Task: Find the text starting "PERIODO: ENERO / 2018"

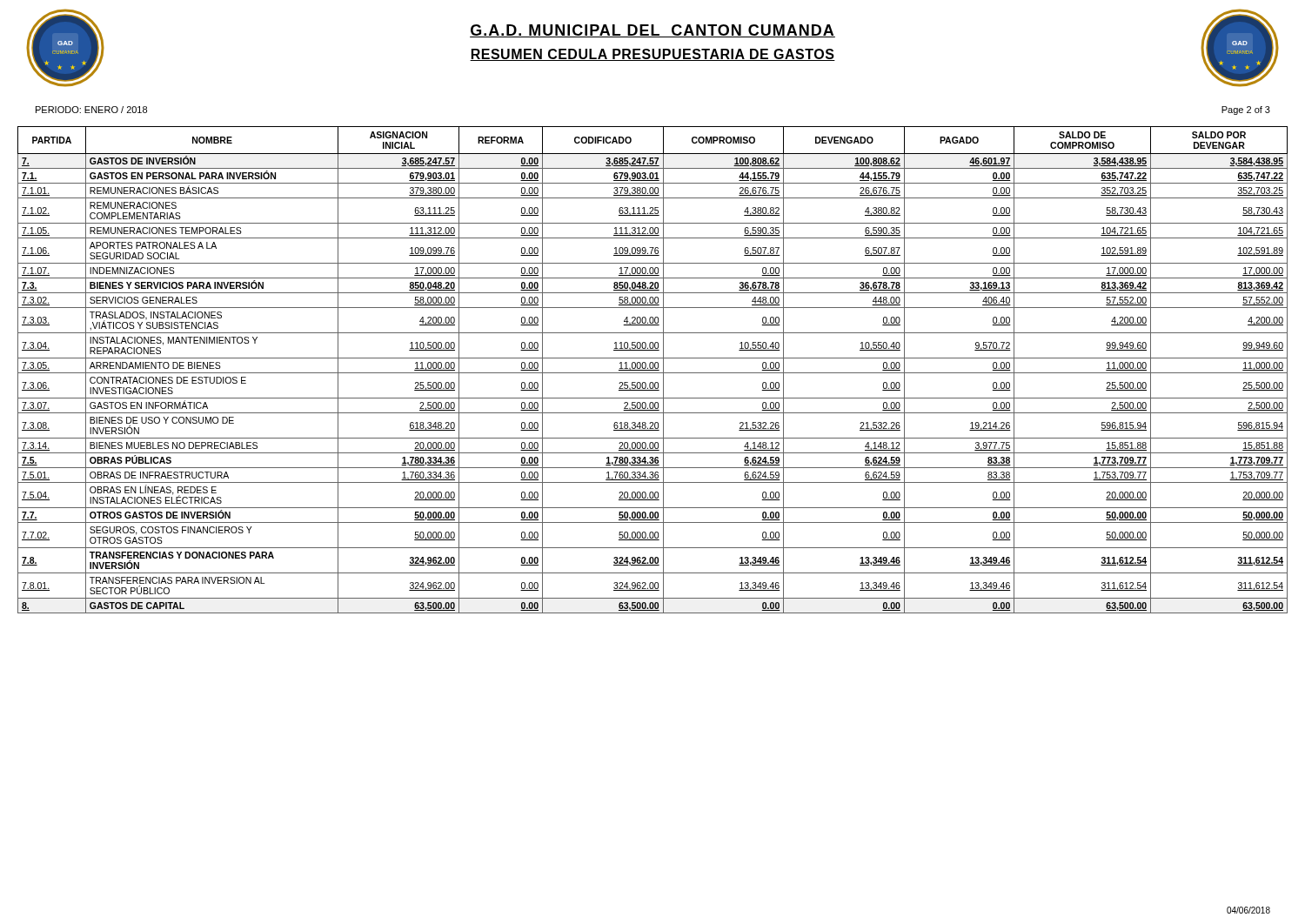Action: click(91, 110)
